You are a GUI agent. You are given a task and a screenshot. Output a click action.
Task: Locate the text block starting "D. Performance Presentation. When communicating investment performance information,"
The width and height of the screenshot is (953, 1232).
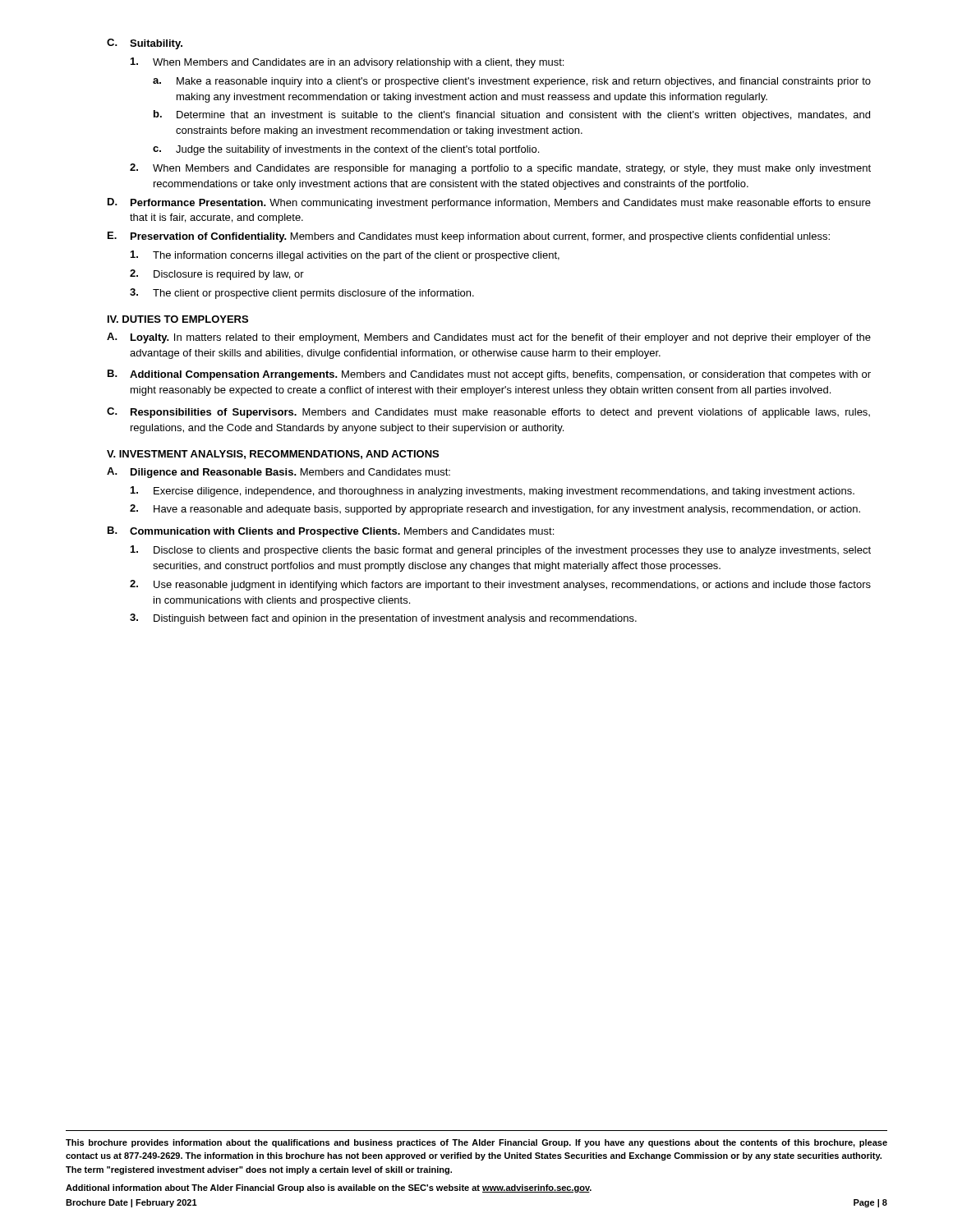point(489,211)
